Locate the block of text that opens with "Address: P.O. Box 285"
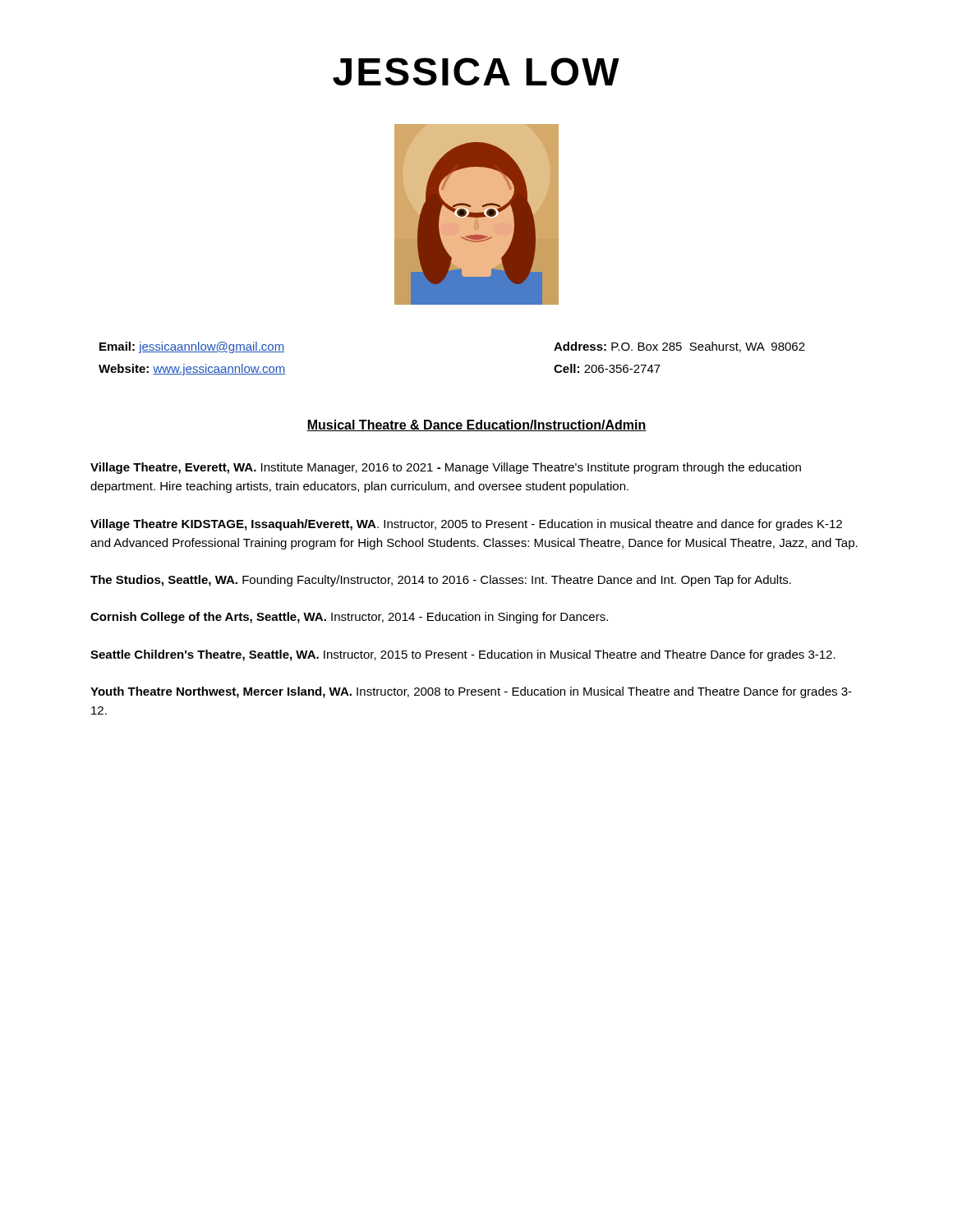This screenshot has height=1232, width=953. 679,346
